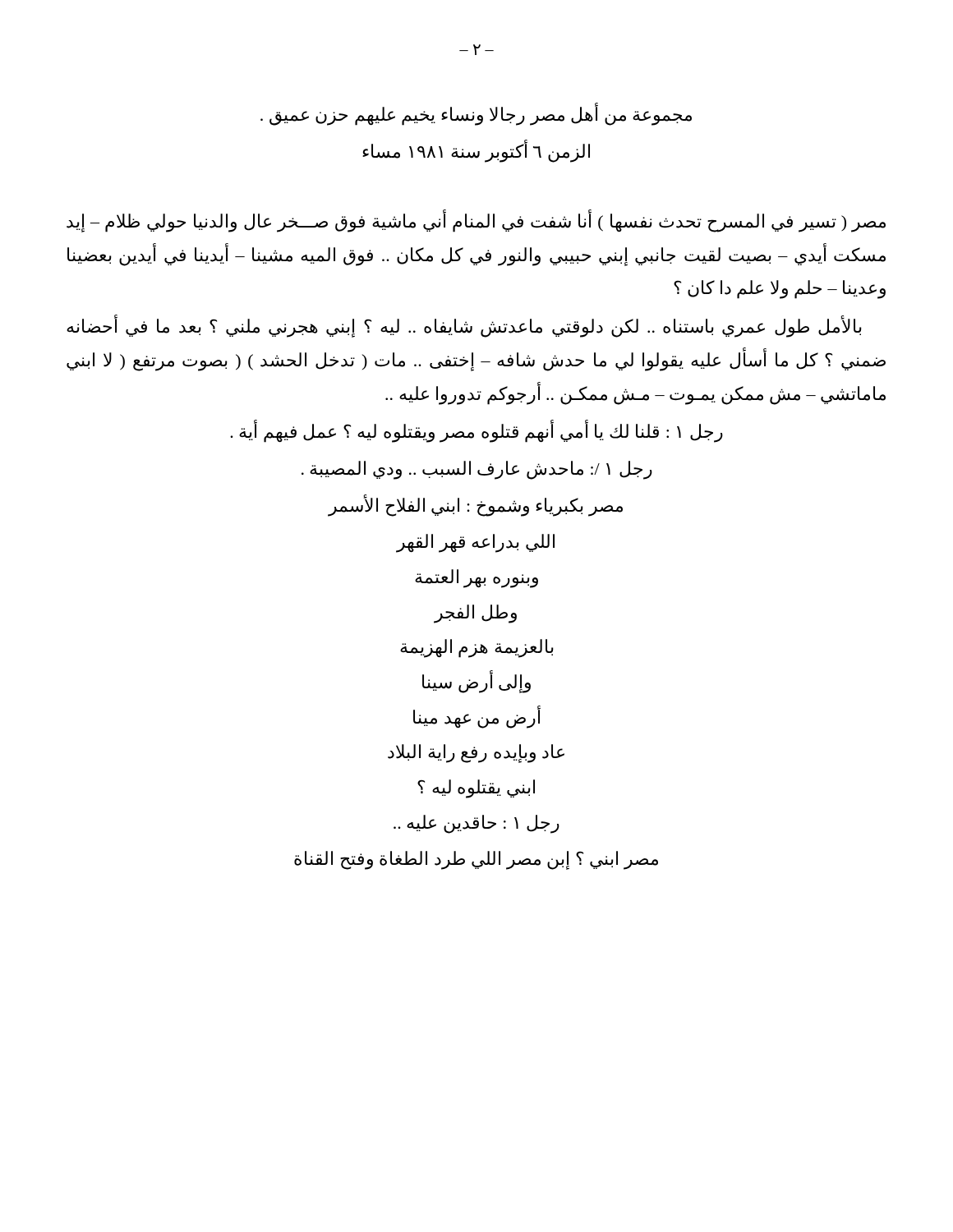
Task: Click on the text containing "وإلى أرض سينا"
Action: (476, 682)
